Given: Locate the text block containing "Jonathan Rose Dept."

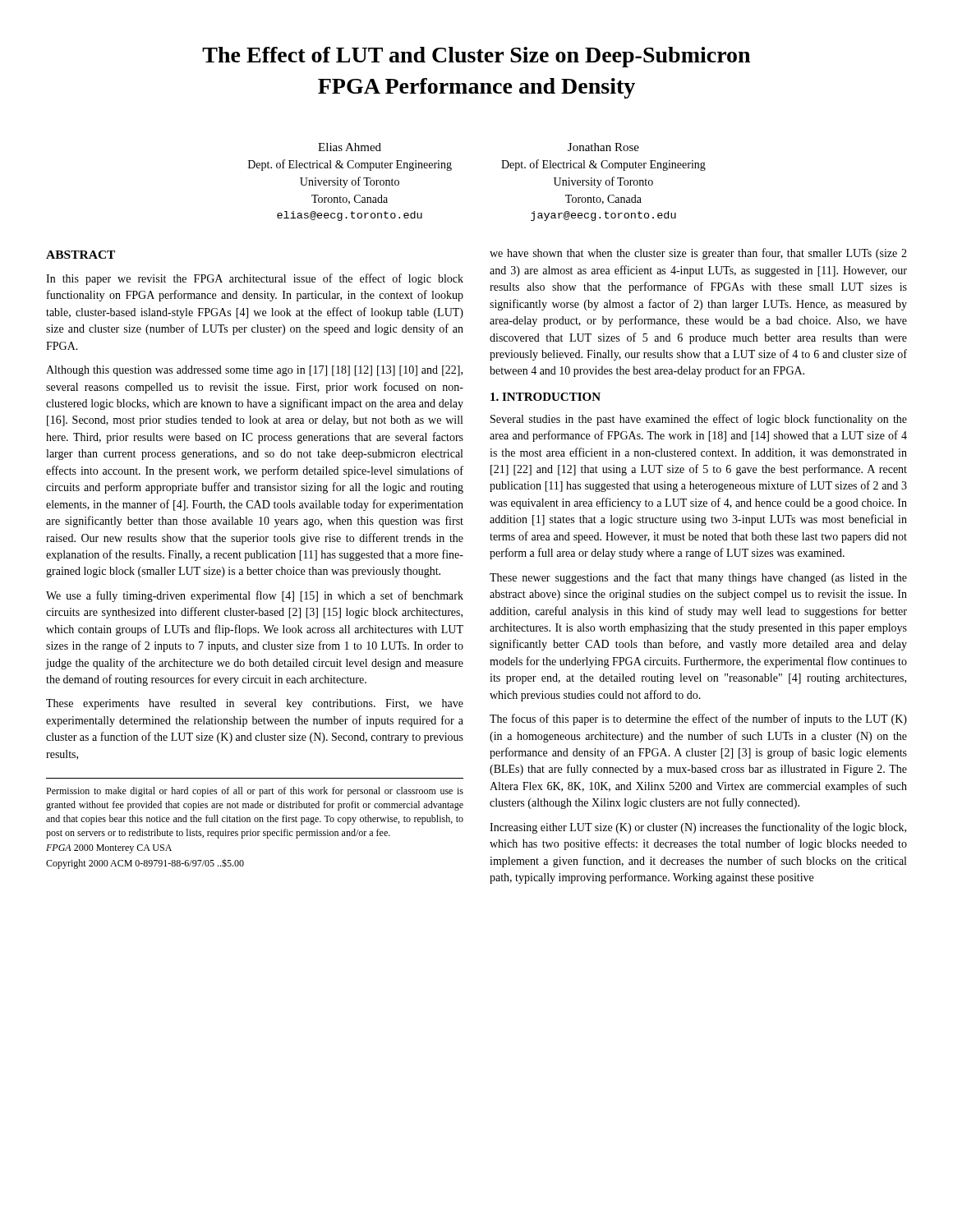Looking at the screenshot, I should coord(603,181).
